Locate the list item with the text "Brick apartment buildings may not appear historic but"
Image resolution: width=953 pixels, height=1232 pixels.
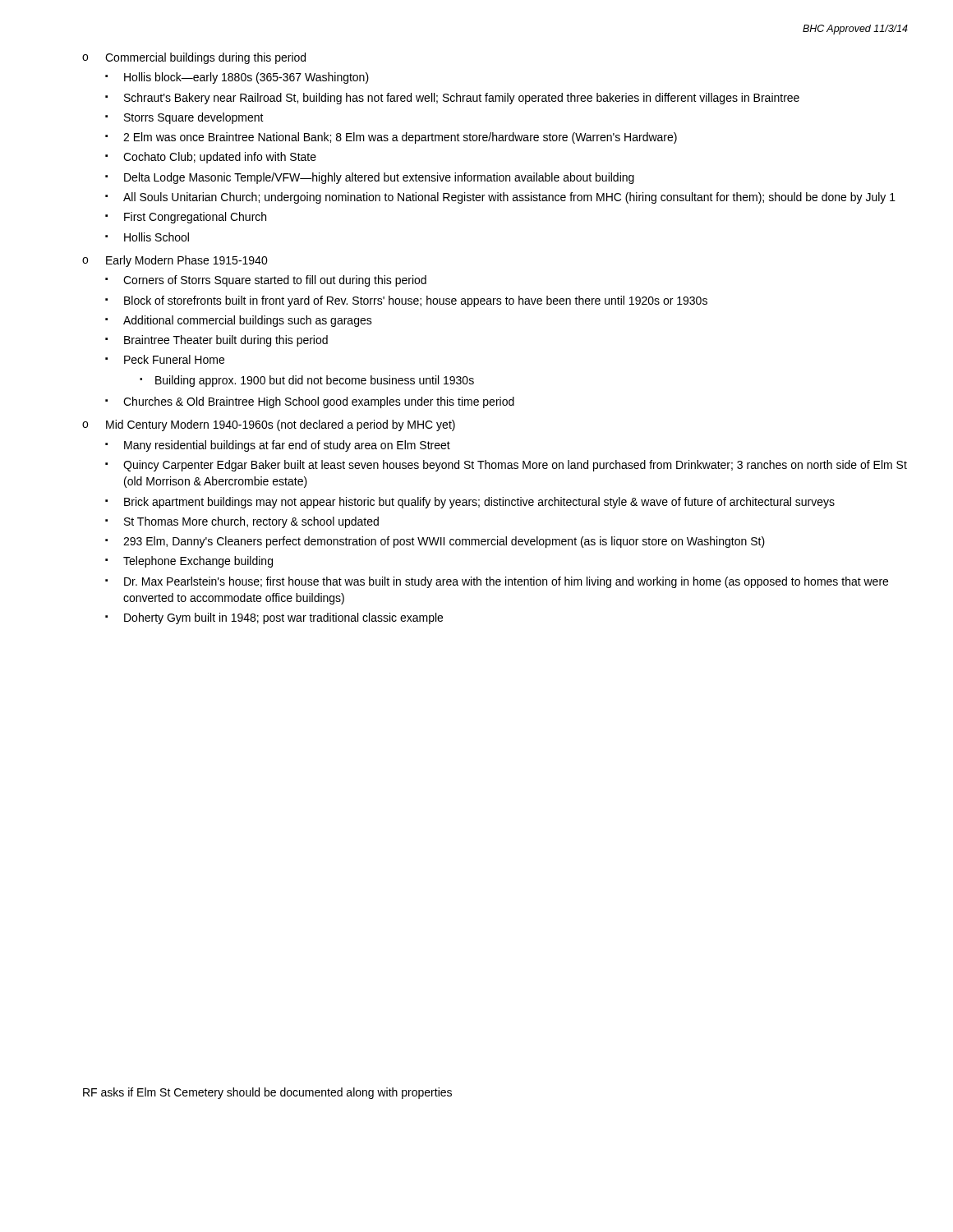pyautogui.click(x=506, y=502)
